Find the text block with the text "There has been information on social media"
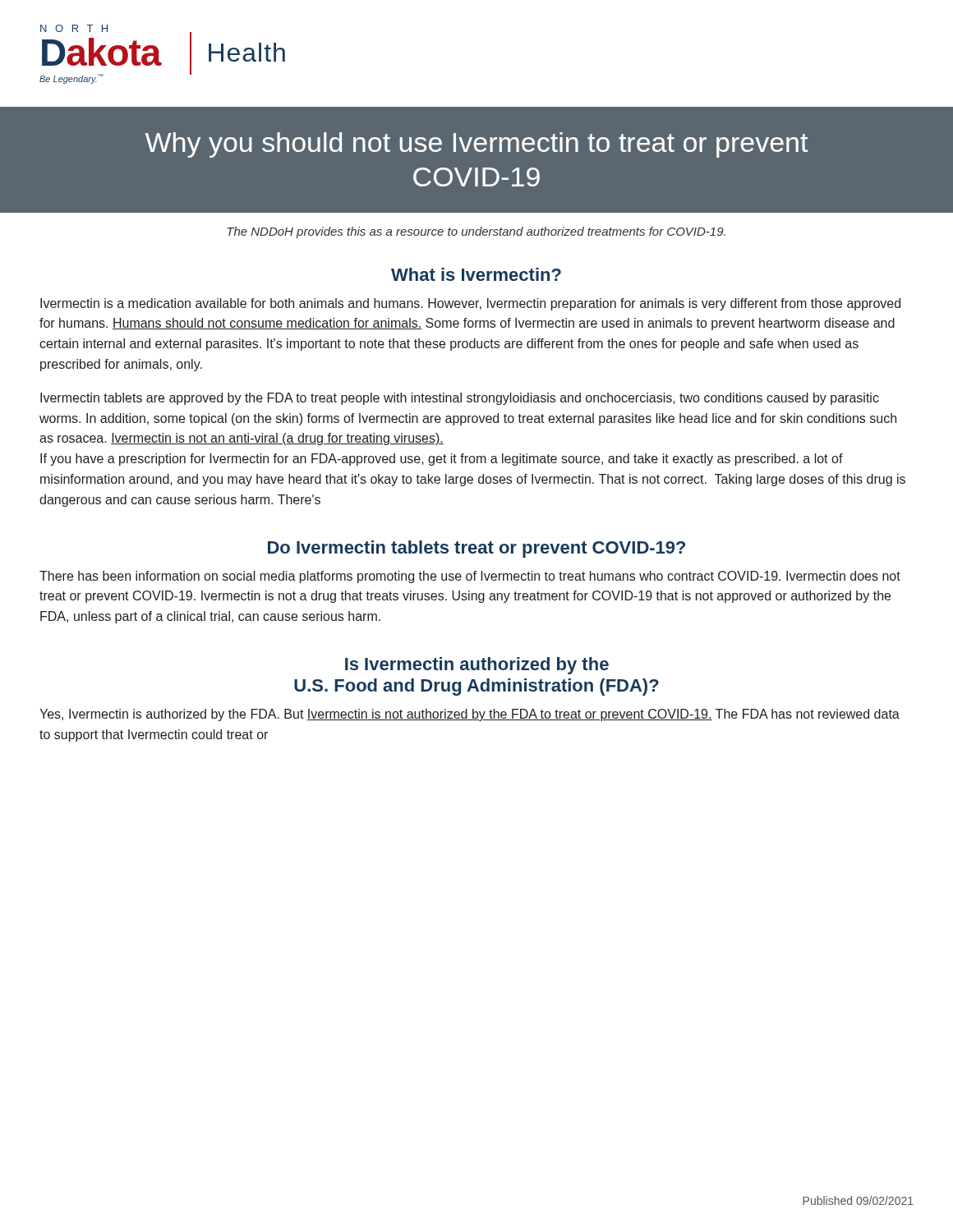953x1232 pixels. (470, 596)
